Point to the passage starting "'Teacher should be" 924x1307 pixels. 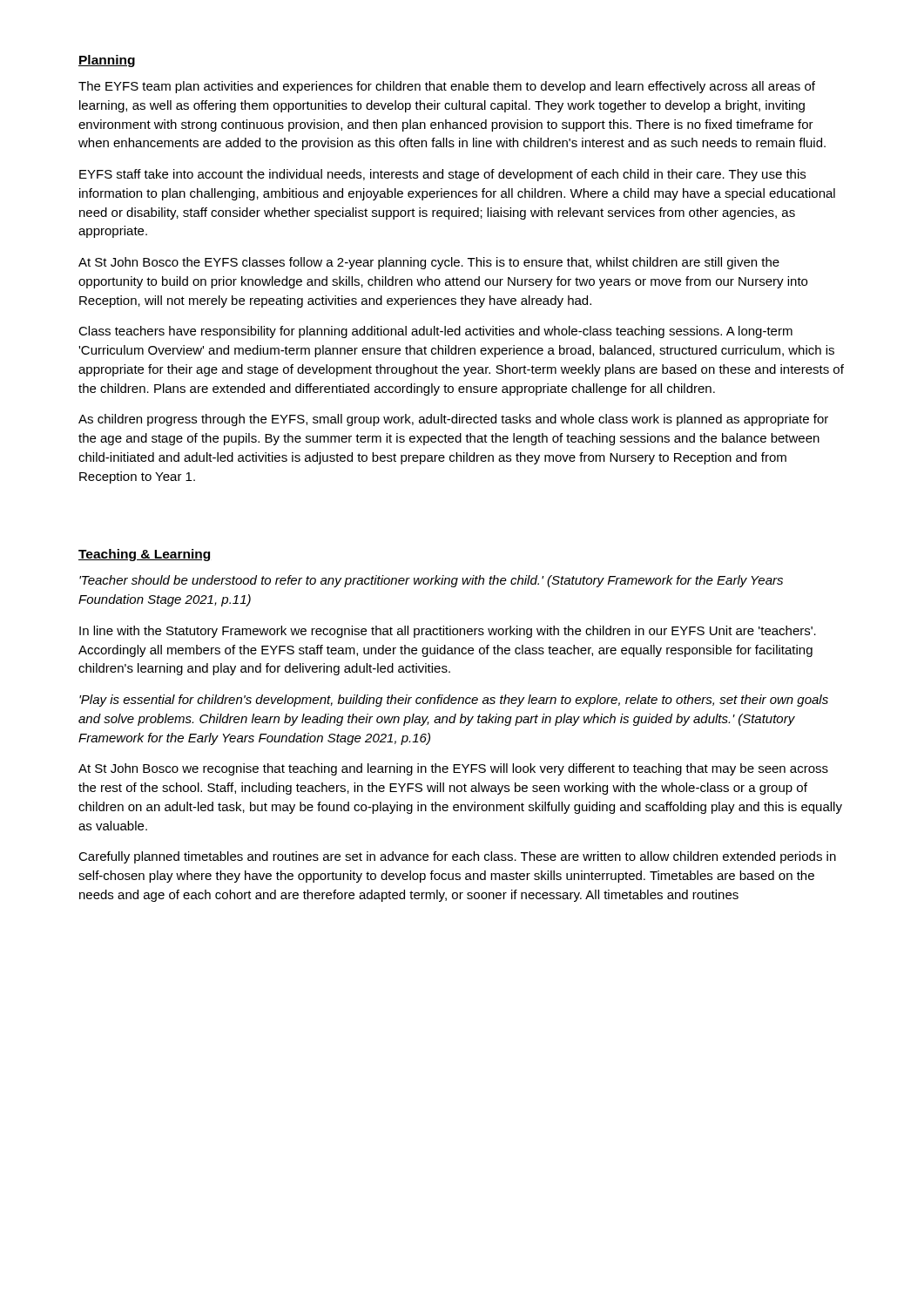[x=431, y=590]
